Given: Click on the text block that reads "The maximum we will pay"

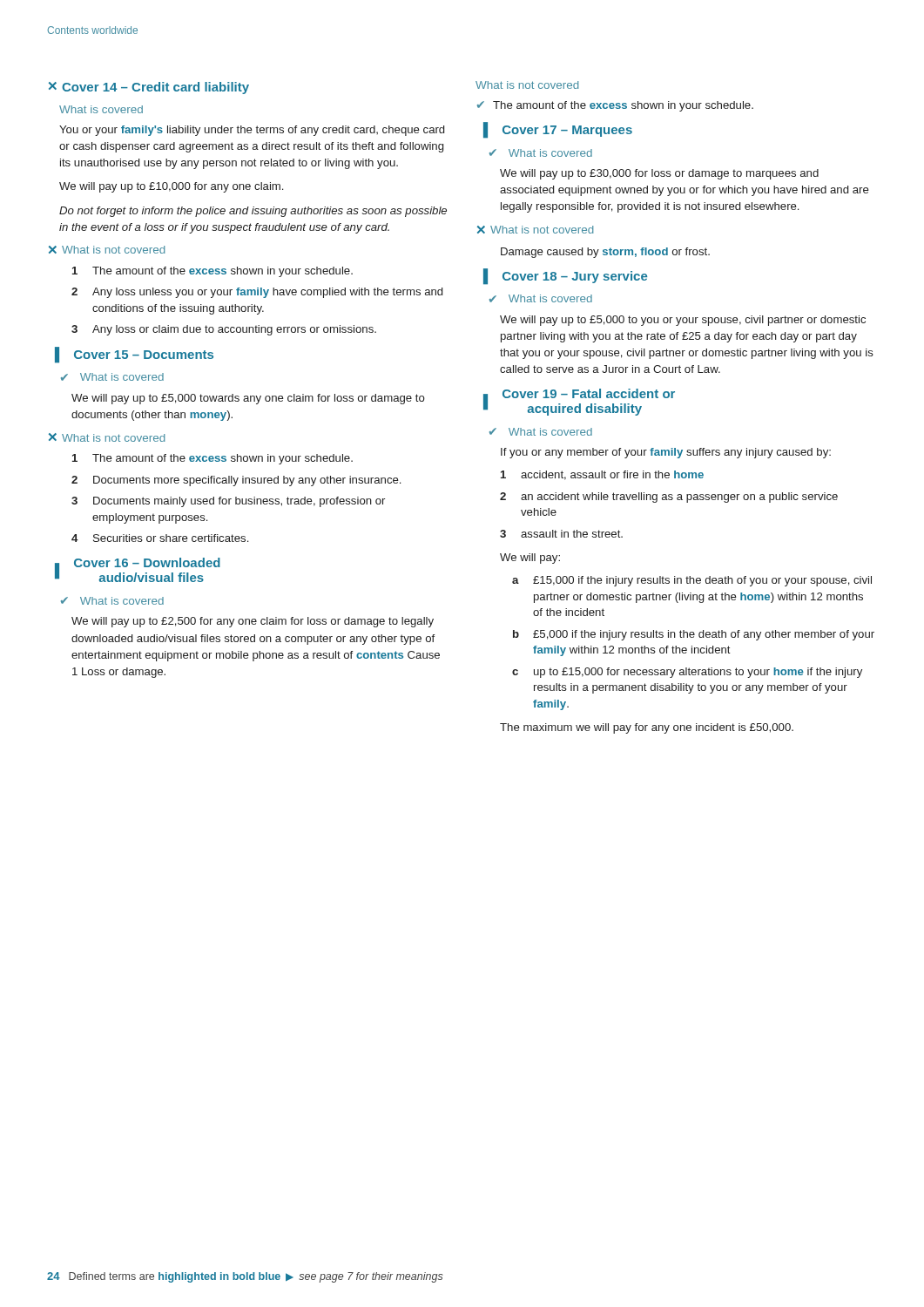Looking at the screenshot, I should pyautogui.click(x=647, y=727).
